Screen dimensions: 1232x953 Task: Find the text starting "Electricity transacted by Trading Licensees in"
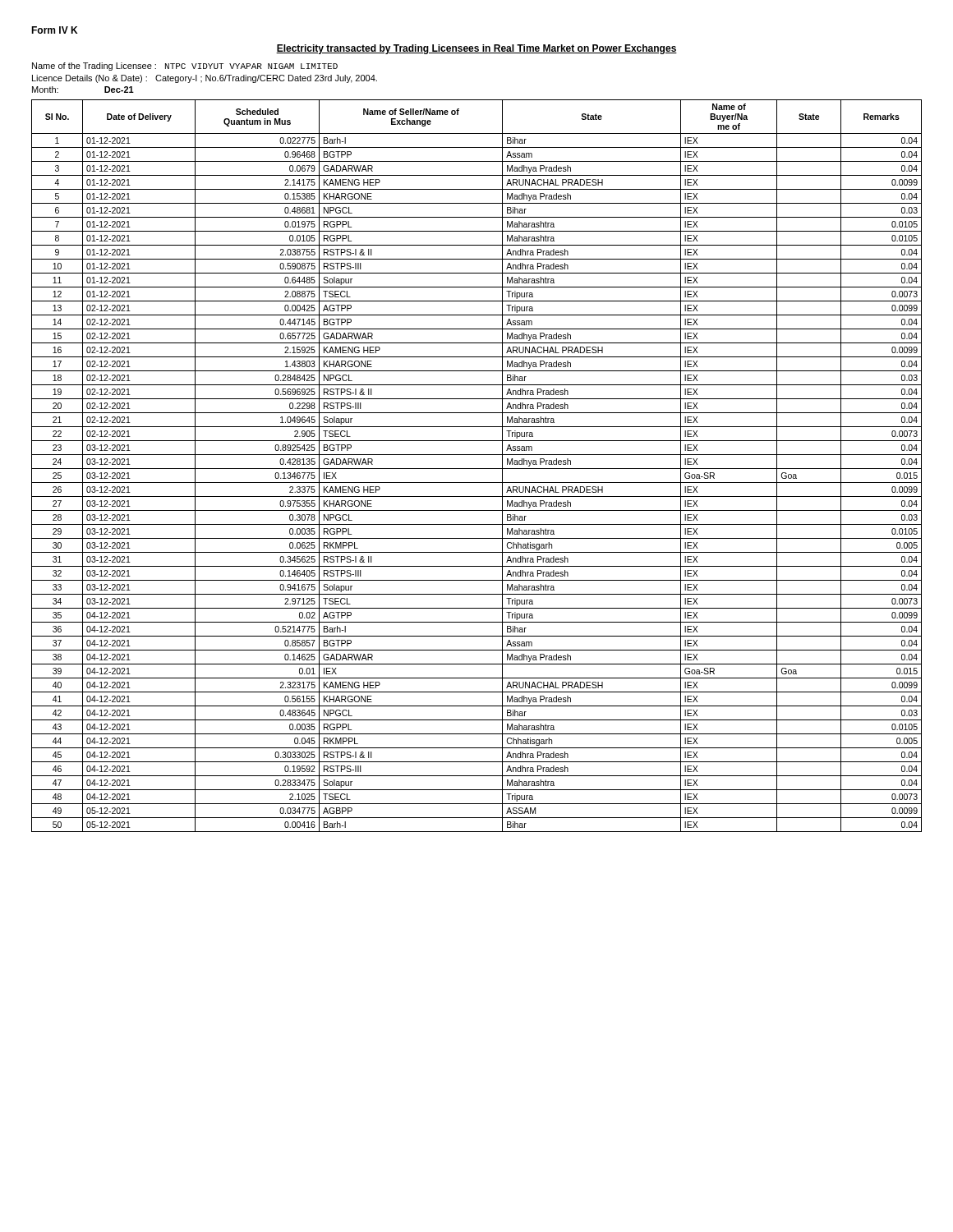[x=476, y=48]
